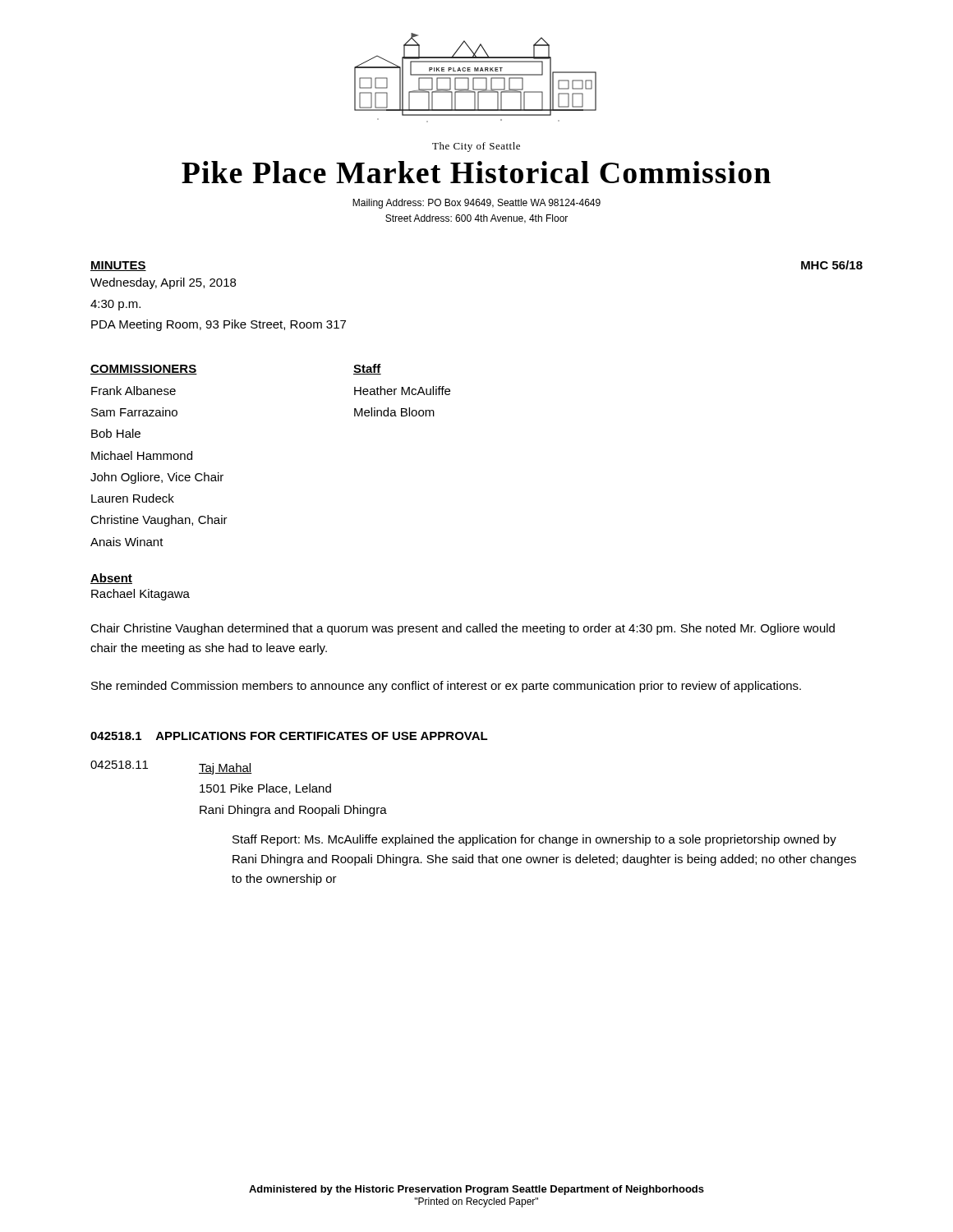The height and width of the screenshot is (1232, 953).
Task: Select the text block with the text "Chair Christine Vaughan determined that a quorum"
Action: (x=463, y=638)
